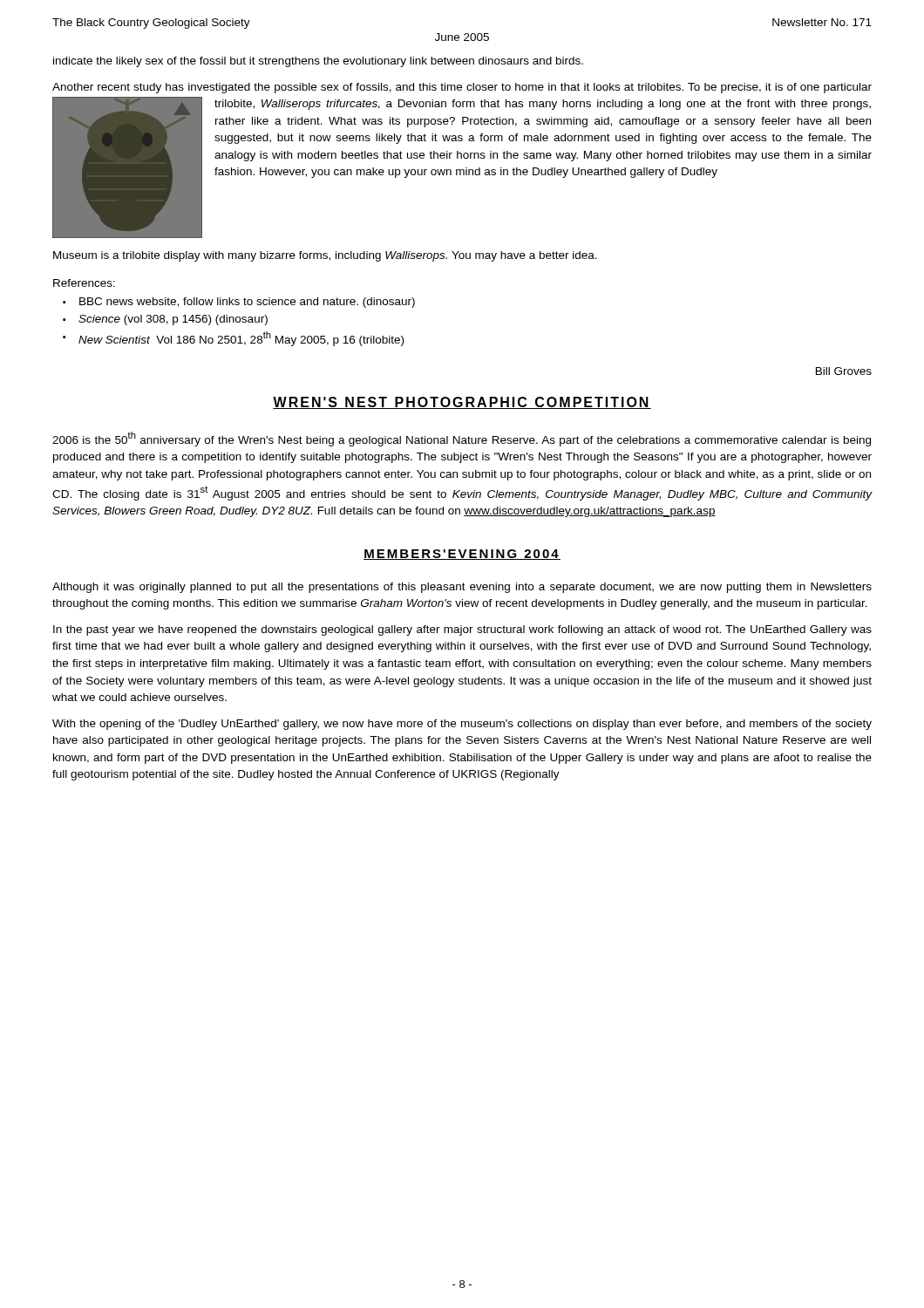The image size is (924, 1308).
Task: Click on the text starting "New Scientist Vol 186 No"
Action: (241, 338)
